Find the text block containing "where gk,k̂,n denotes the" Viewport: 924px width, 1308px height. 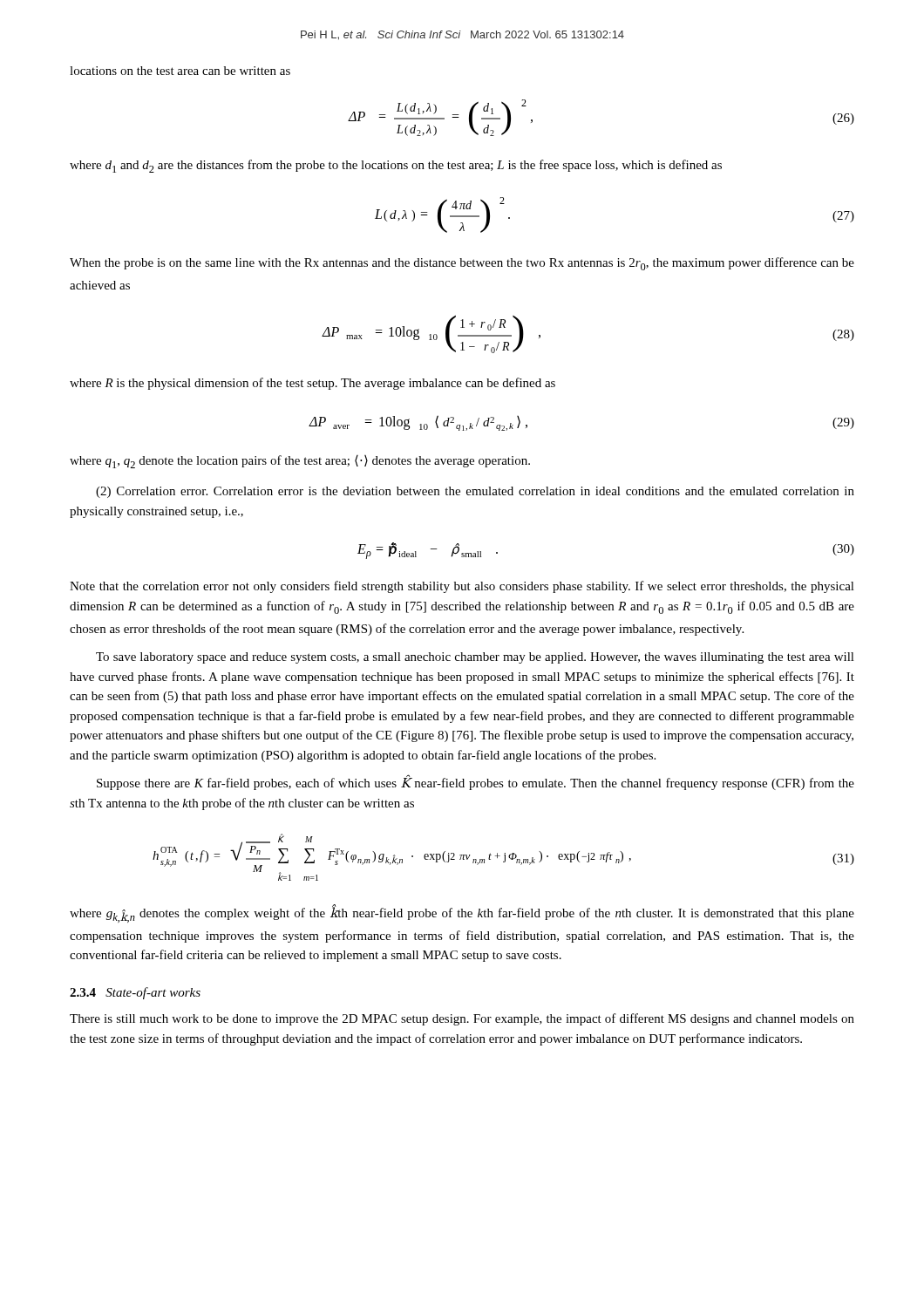(462, 934)
